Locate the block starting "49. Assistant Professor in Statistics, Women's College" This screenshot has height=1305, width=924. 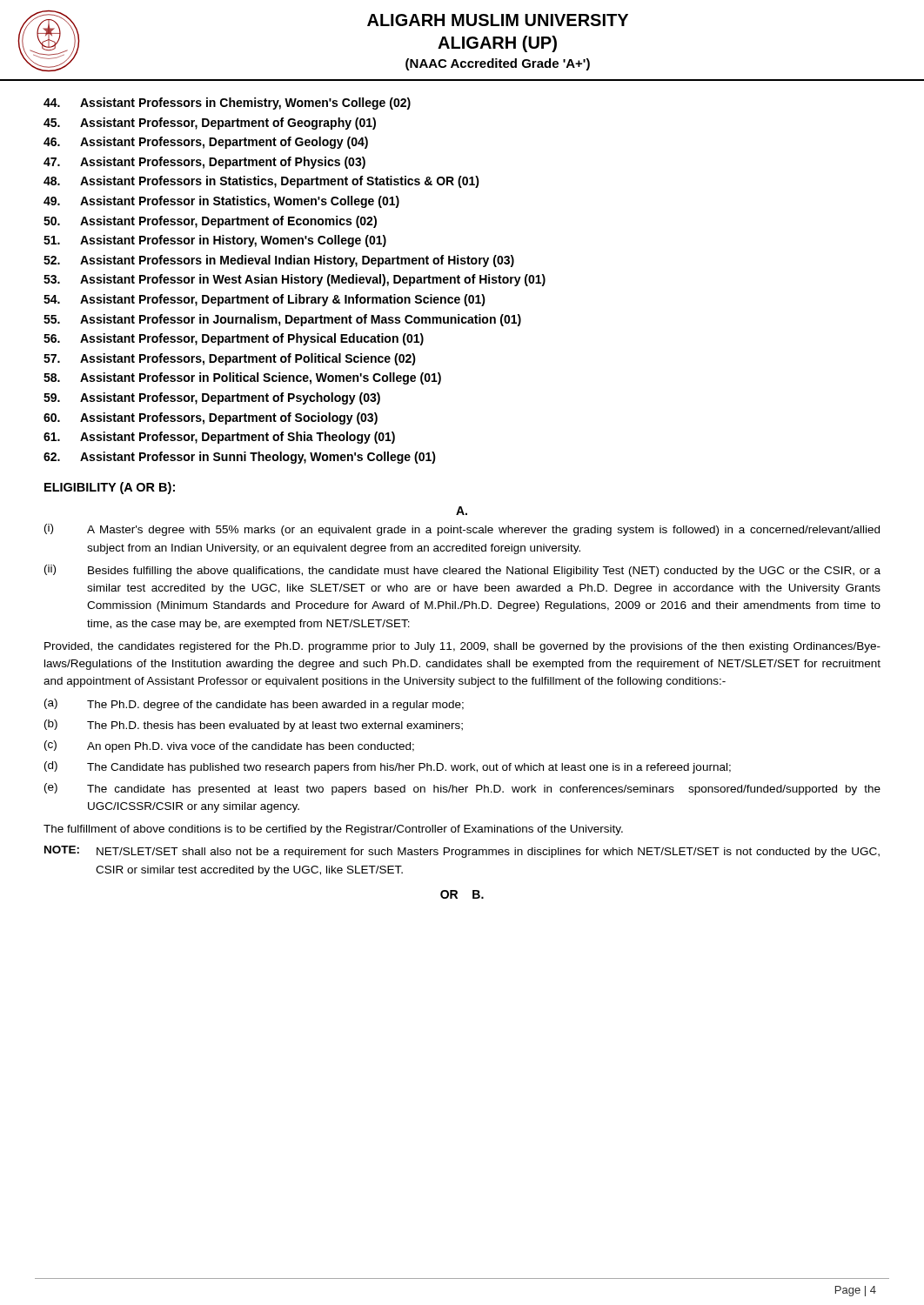pyautogui.click(x=222, y=202)
